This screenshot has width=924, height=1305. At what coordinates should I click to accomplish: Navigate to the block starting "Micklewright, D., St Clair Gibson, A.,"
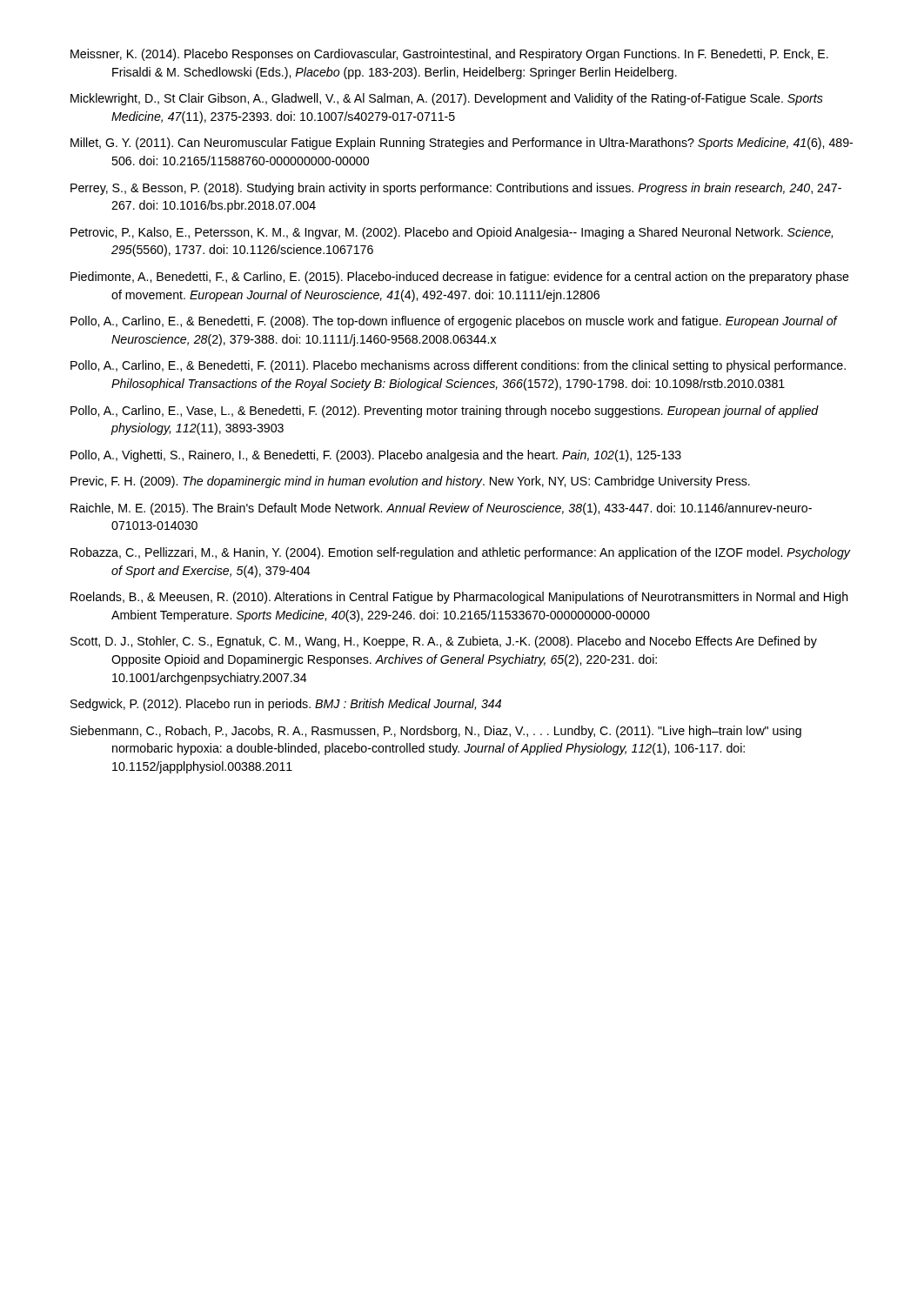click(x=446, y=107)
